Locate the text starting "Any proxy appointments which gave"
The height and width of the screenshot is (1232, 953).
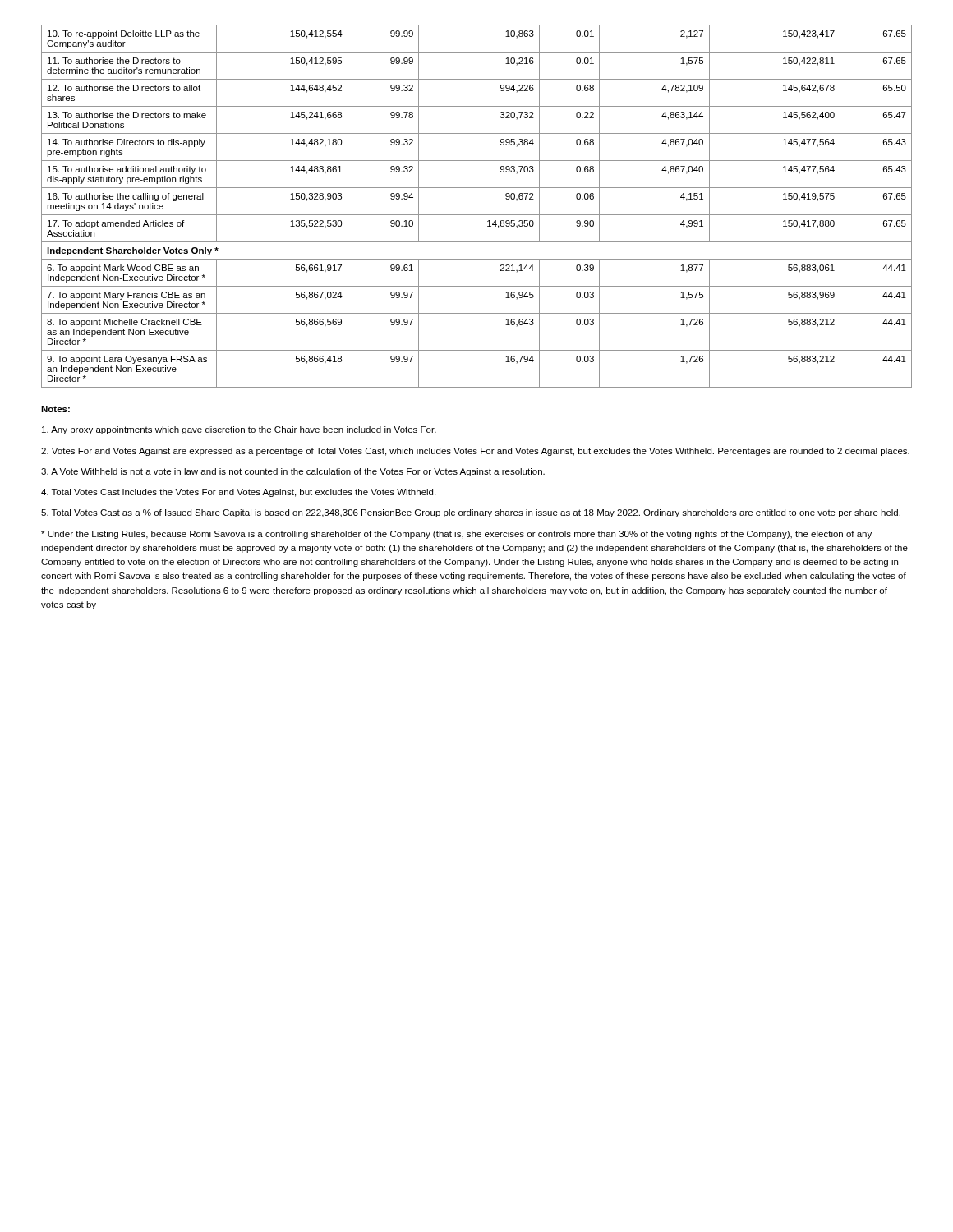pyautogui.click(x=239, y=430)
